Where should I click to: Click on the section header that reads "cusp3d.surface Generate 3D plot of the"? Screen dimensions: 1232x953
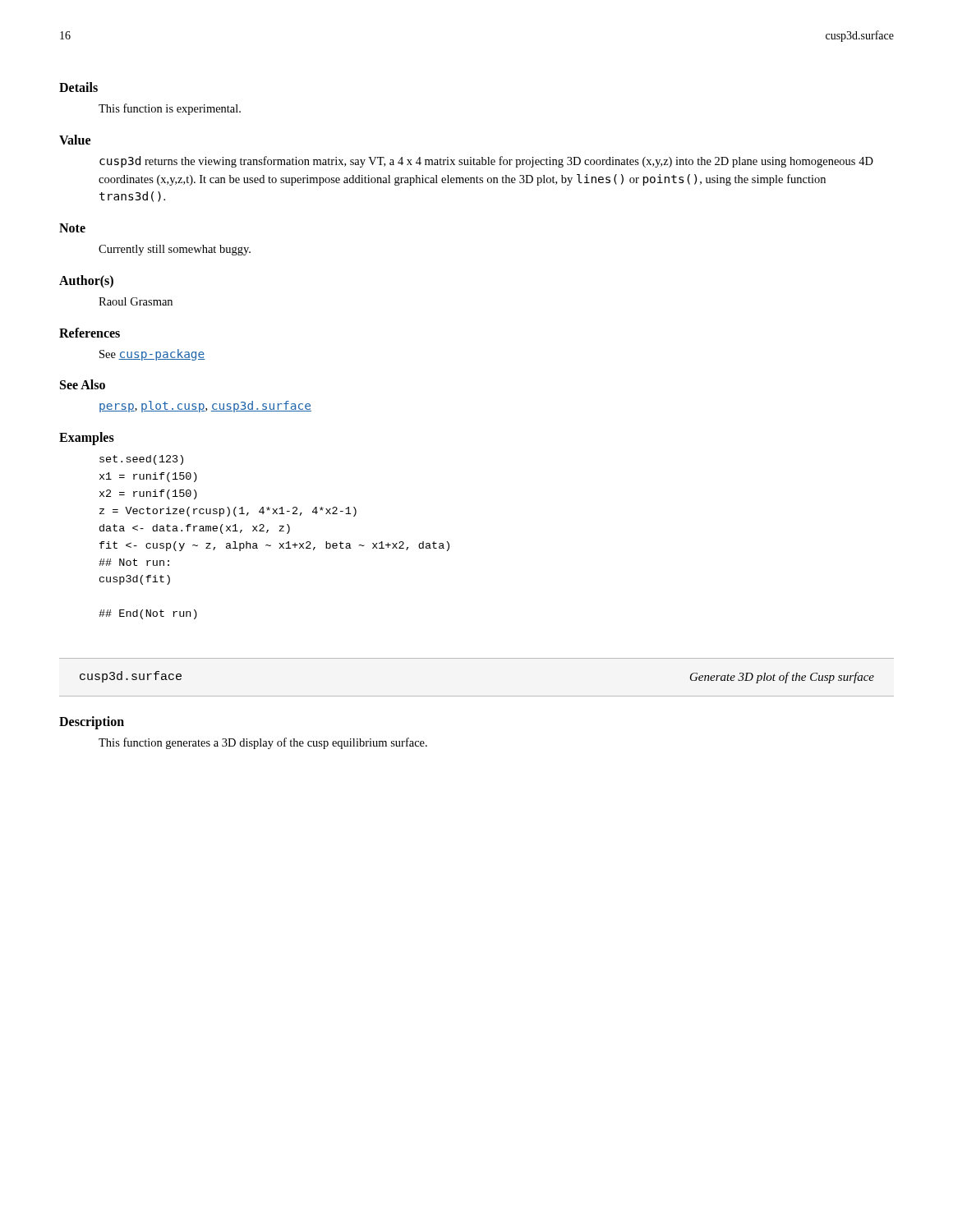tap(134, 677)
